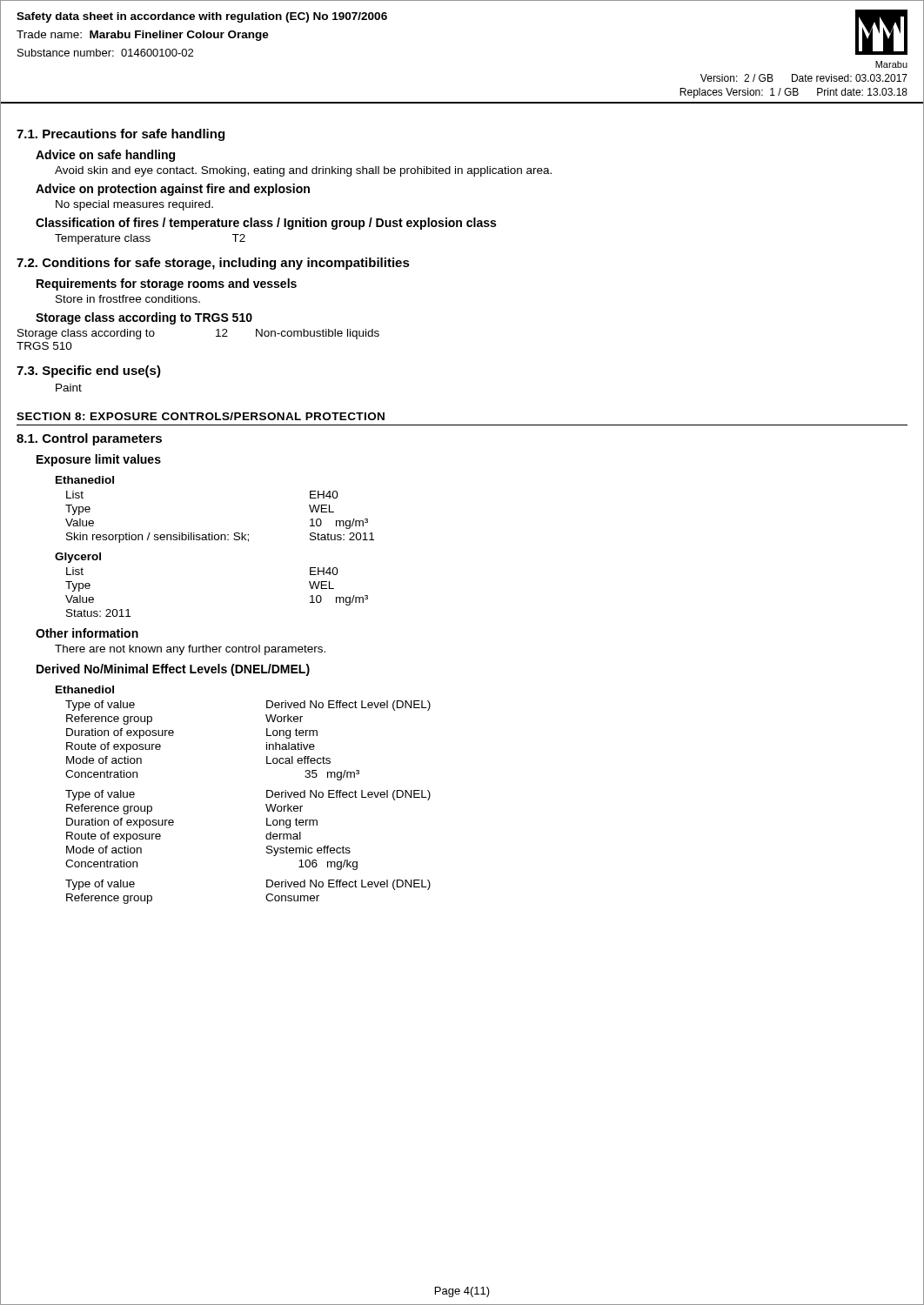This screenshot has height=1305, width=924.
Task: Find the element starting "Derived No/Minimal Effect"
Action: point(173,669)
